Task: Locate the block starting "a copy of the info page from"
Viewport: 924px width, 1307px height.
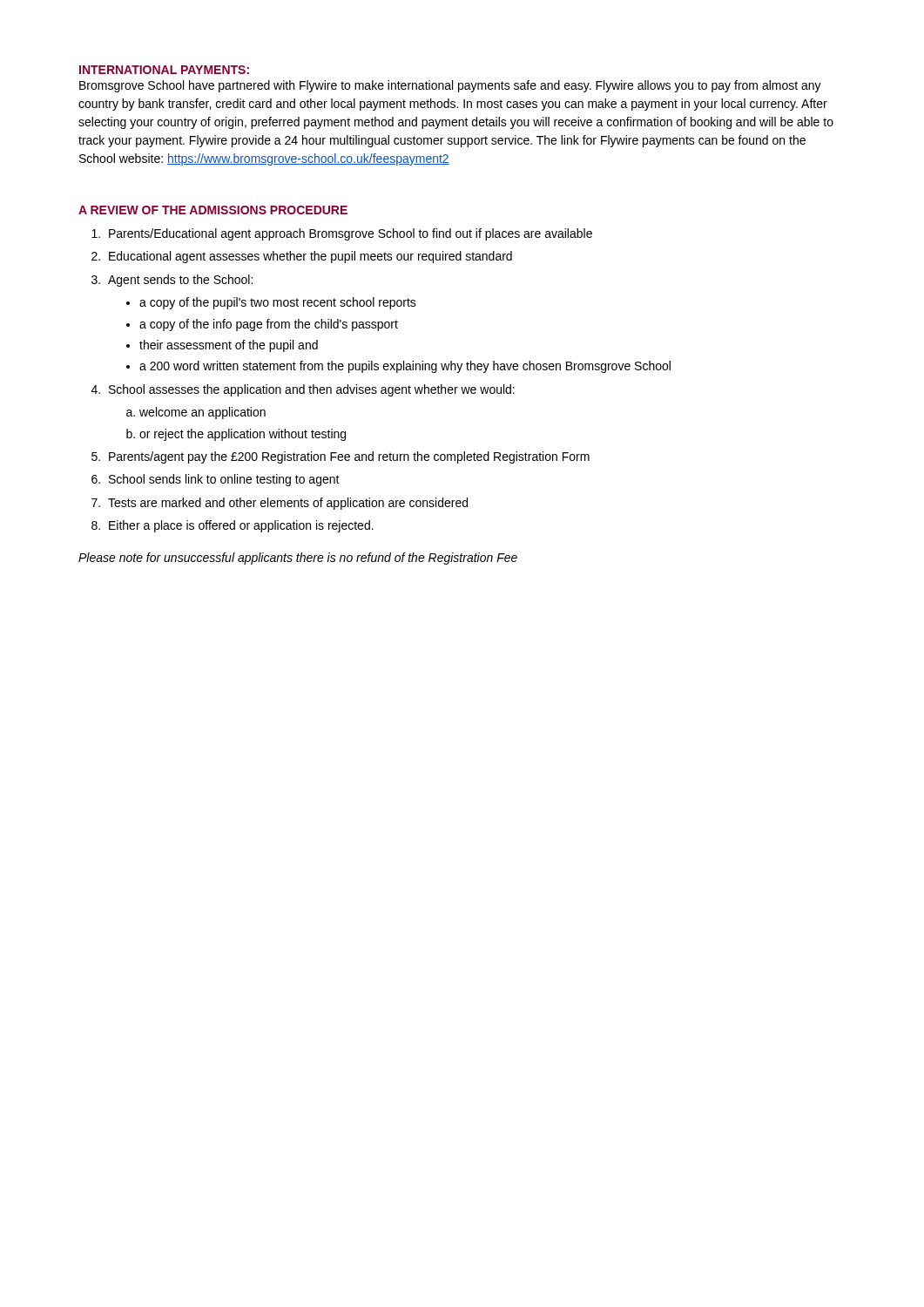Action: [x=269, y=324]
